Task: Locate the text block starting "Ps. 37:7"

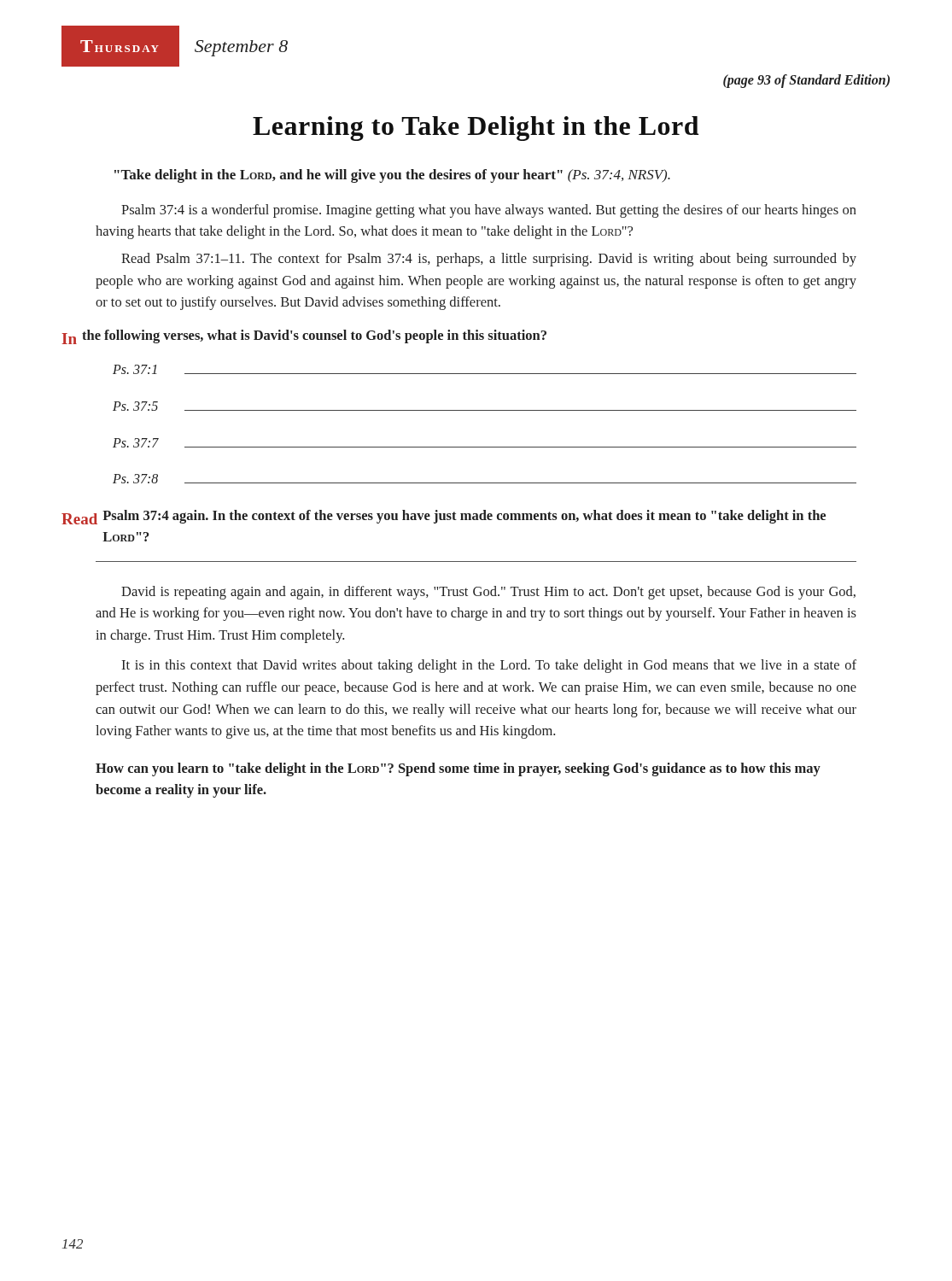Action: click(x=485, y=443)
